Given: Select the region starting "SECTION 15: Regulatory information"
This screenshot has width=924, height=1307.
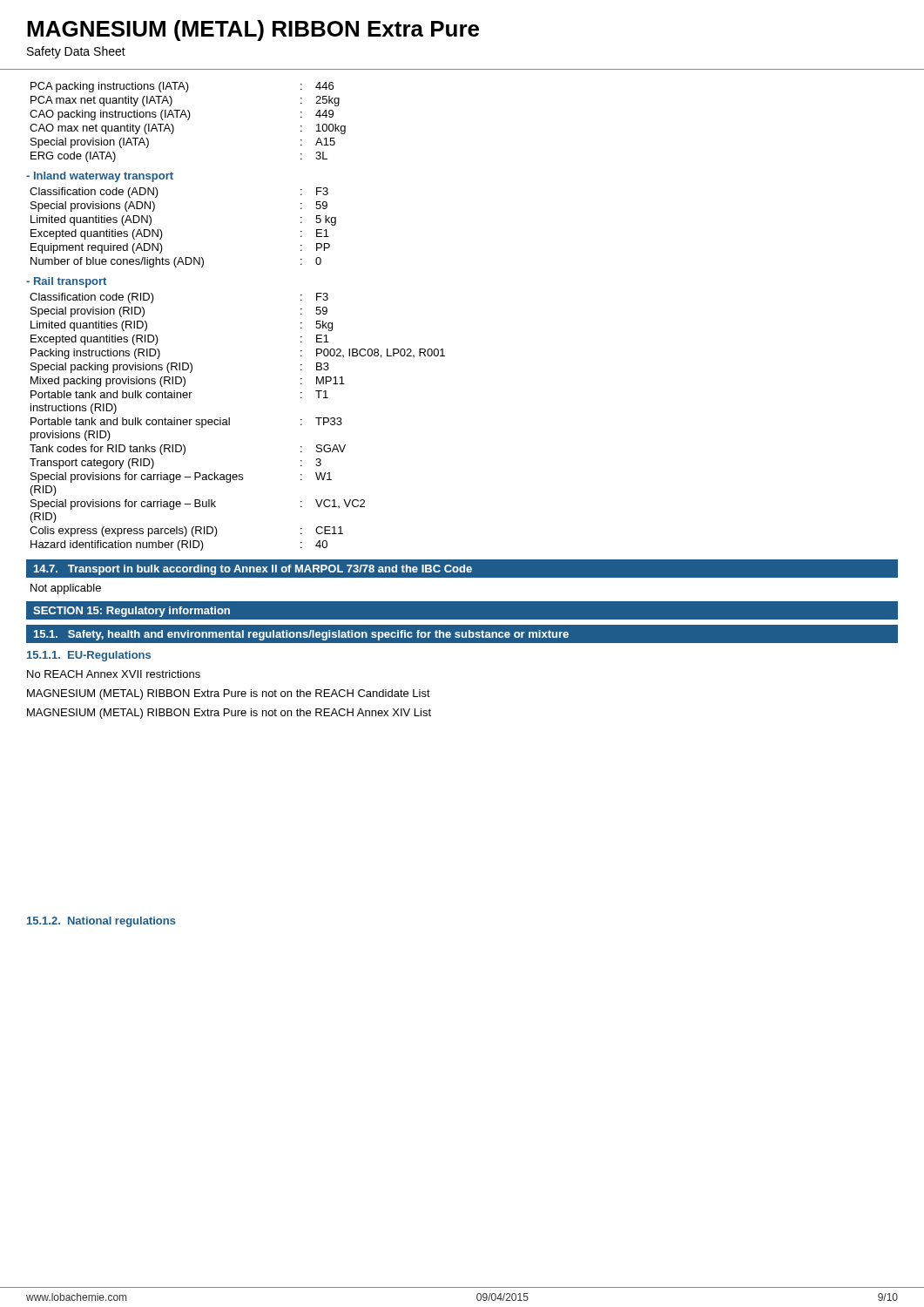Looking at the screenshot, I should 132,610.
